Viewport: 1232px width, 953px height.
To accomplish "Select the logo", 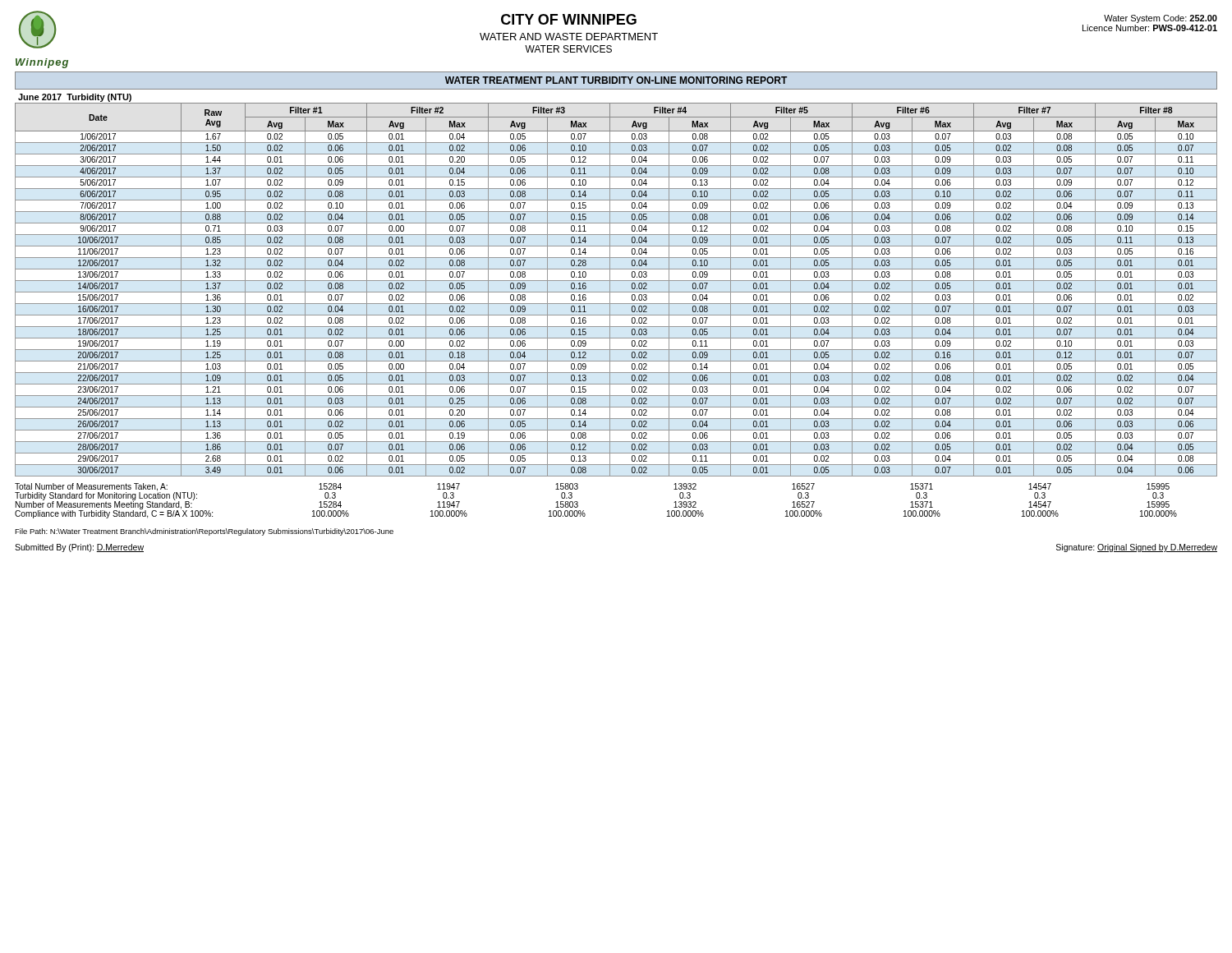I will (x=62, y=38).
